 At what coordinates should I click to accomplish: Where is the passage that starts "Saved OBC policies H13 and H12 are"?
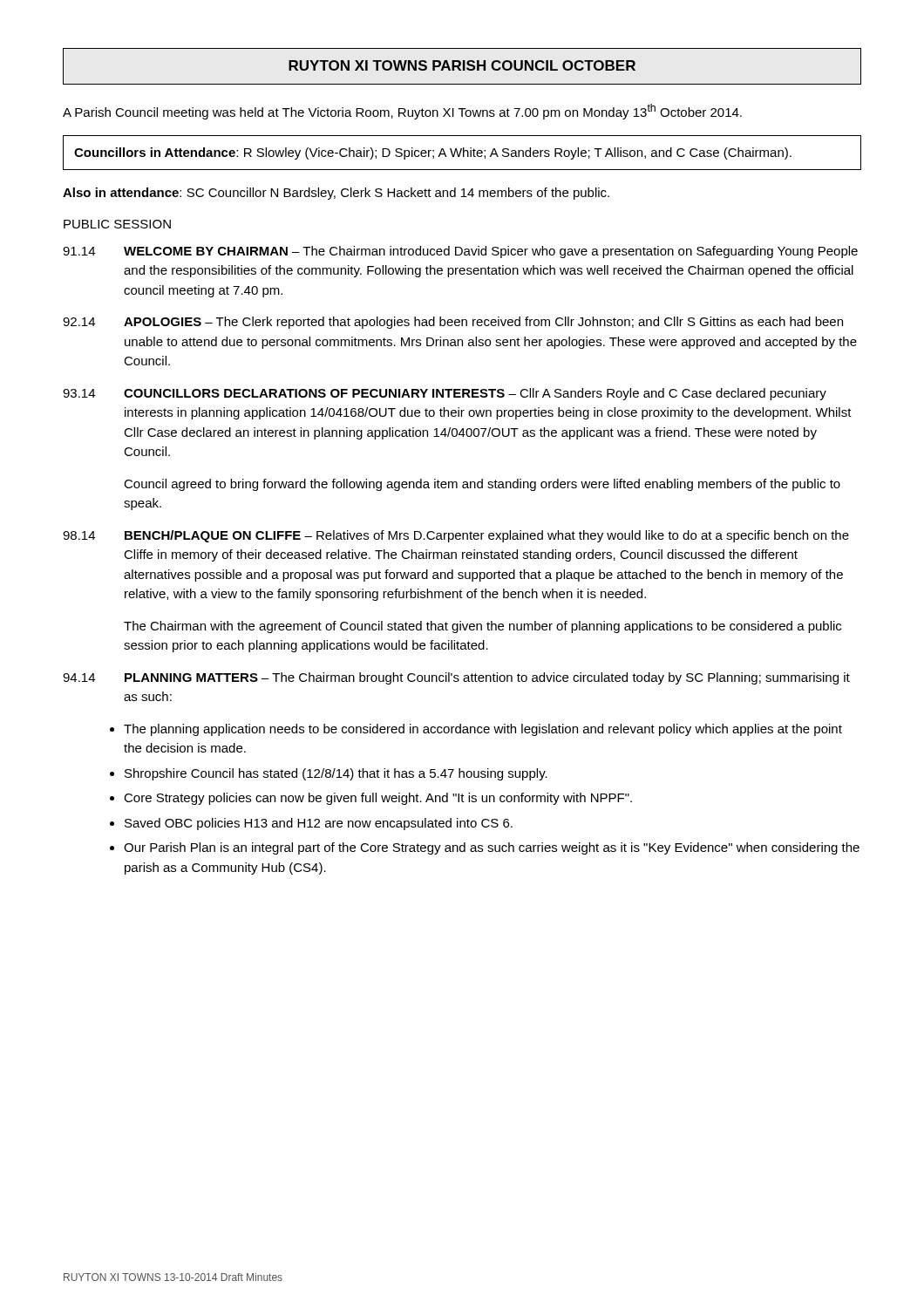coord(493,823)
